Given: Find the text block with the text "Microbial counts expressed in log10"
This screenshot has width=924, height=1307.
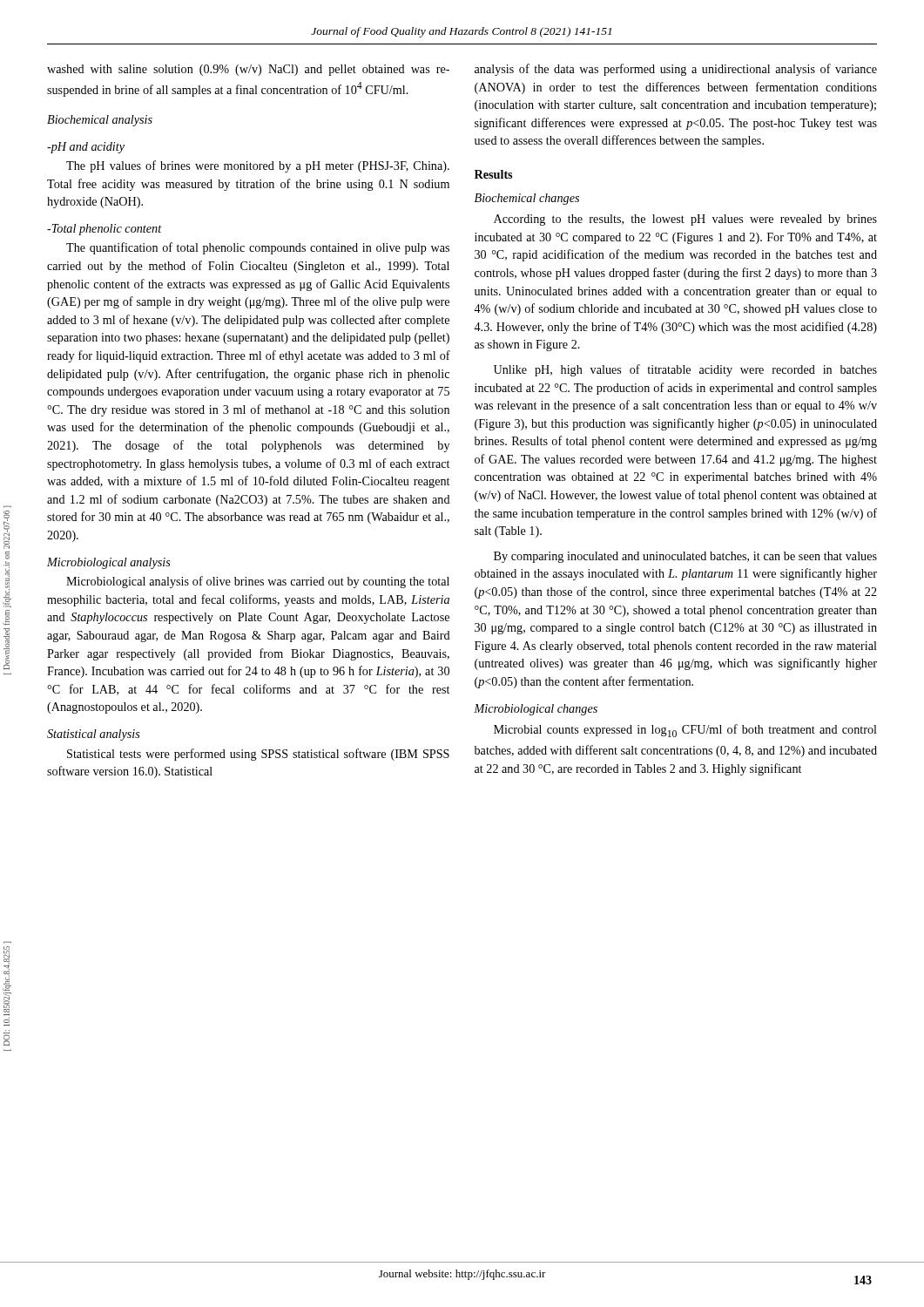Looking at the screenshot, I should tap(676, 749).
